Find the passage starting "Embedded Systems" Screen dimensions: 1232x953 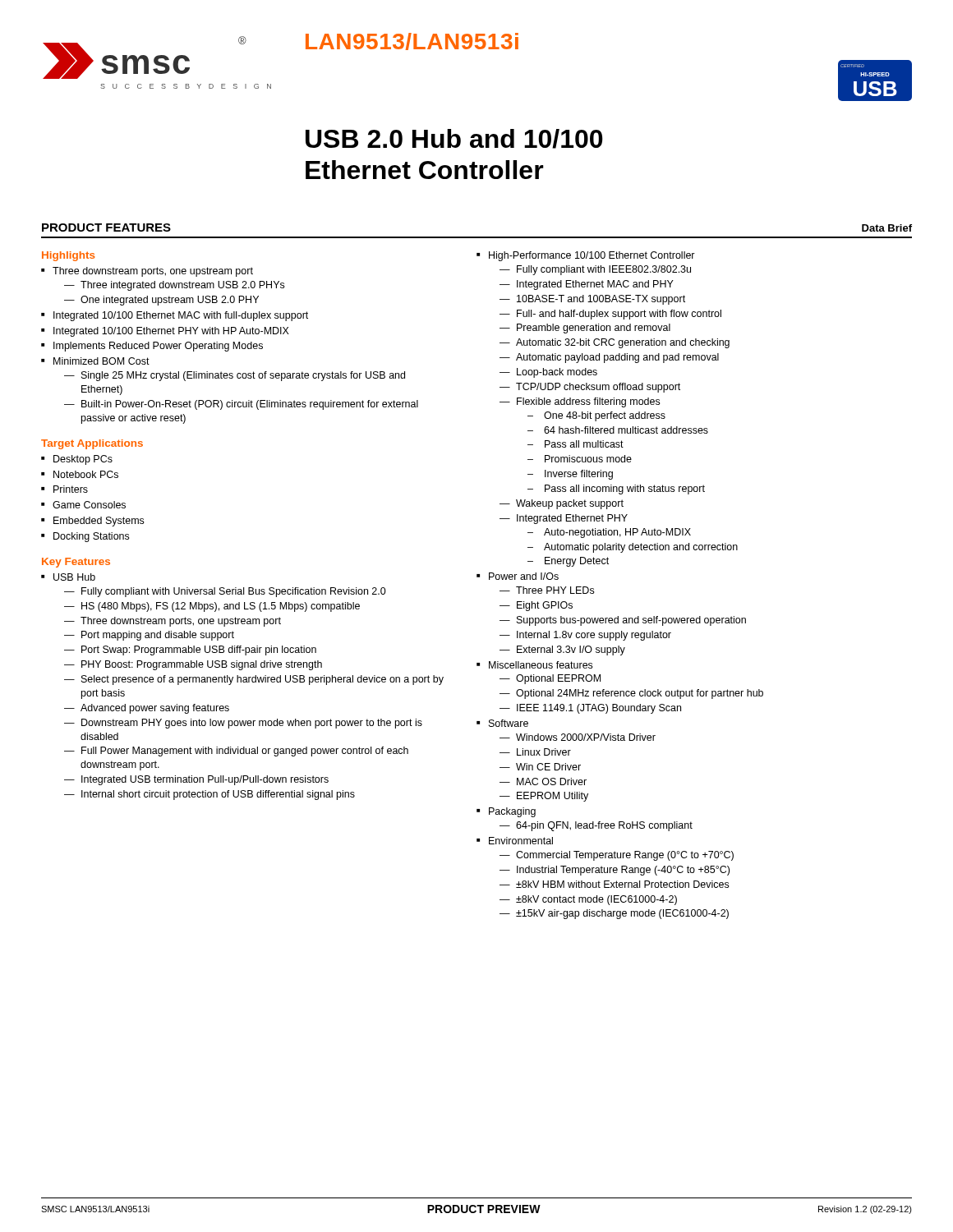[99, 521]
